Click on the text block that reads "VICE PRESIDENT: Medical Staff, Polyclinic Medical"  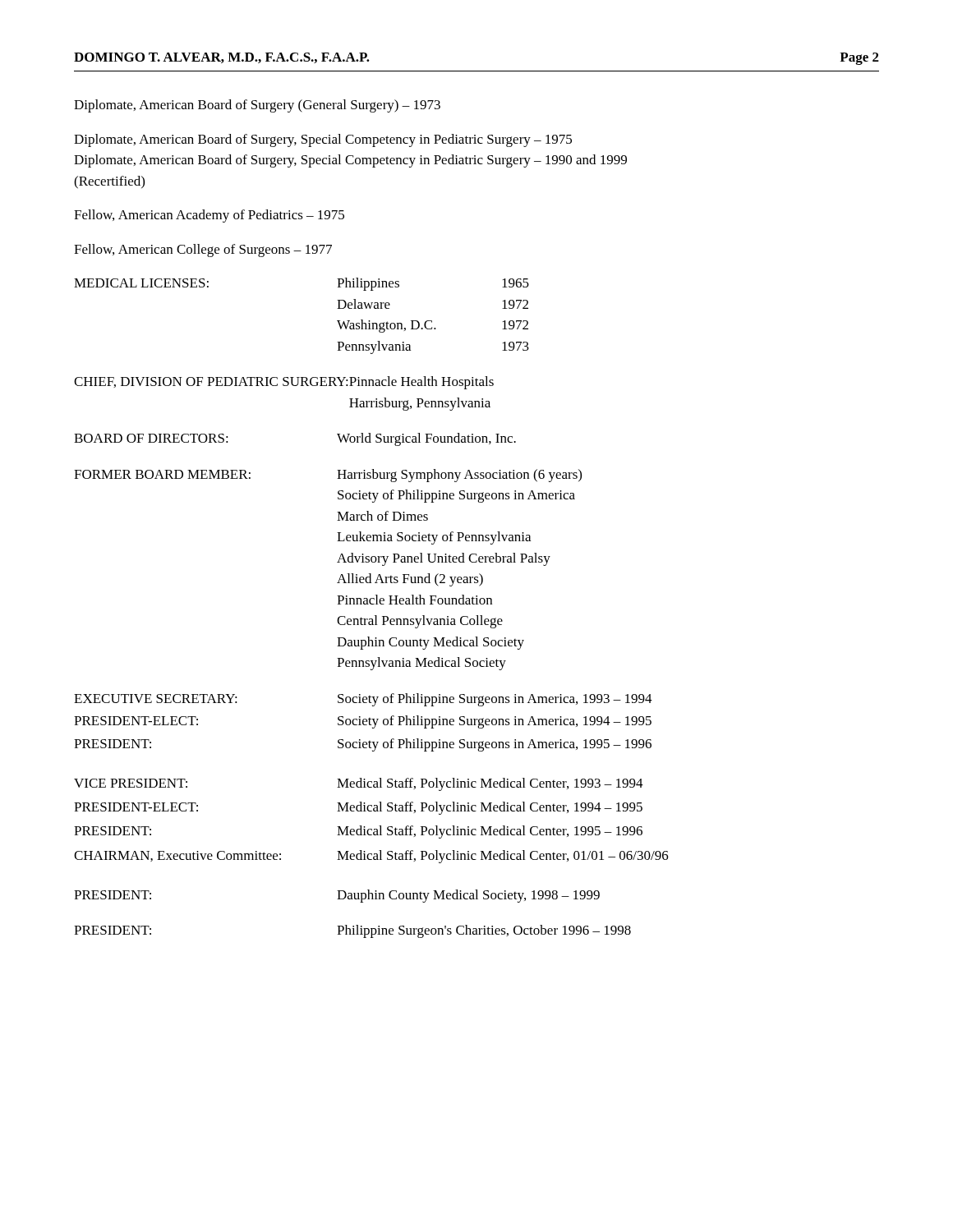click(x=476, y=819)
